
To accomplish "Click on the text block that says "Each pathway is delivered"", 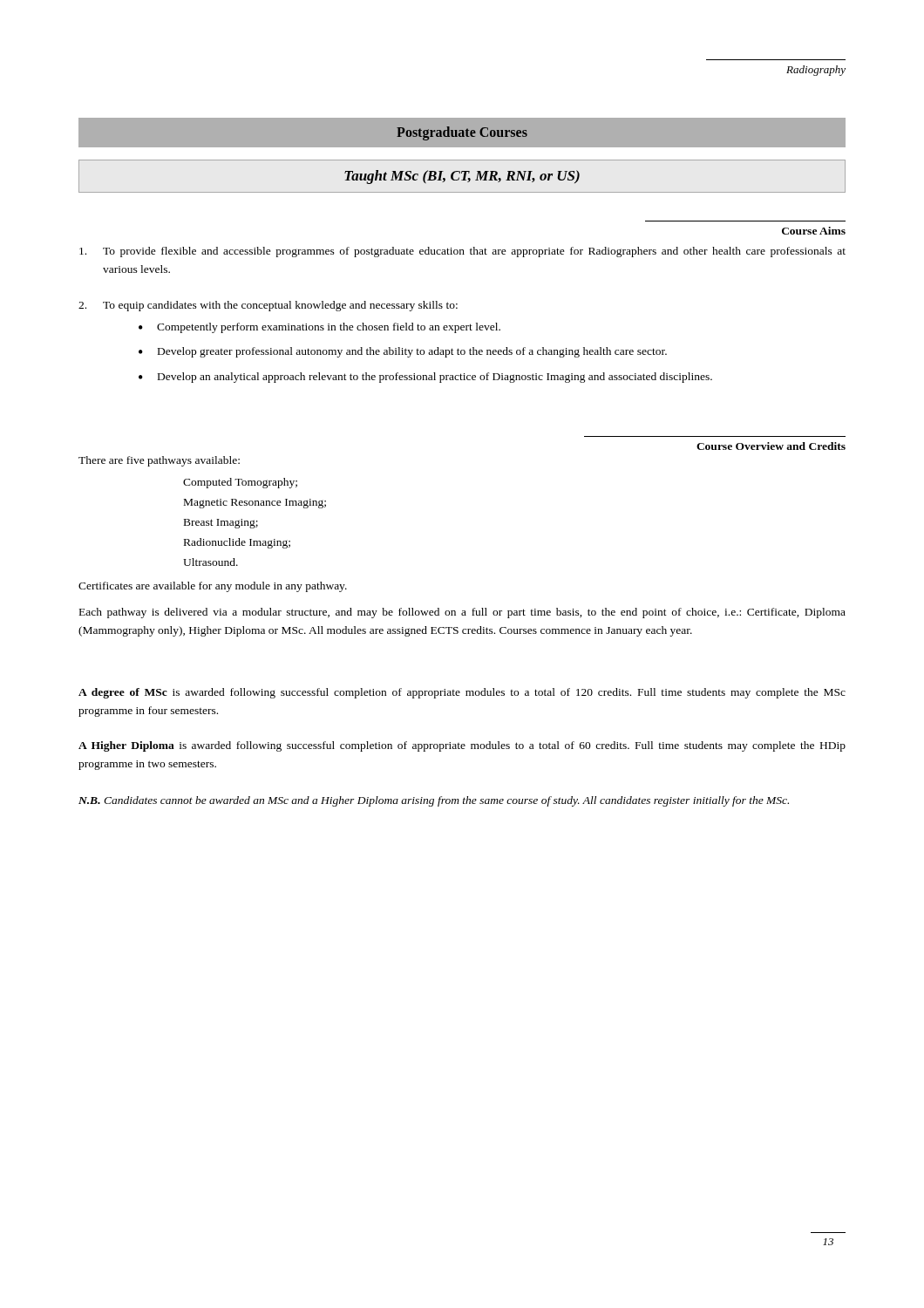I will click(x=462, y=621).
